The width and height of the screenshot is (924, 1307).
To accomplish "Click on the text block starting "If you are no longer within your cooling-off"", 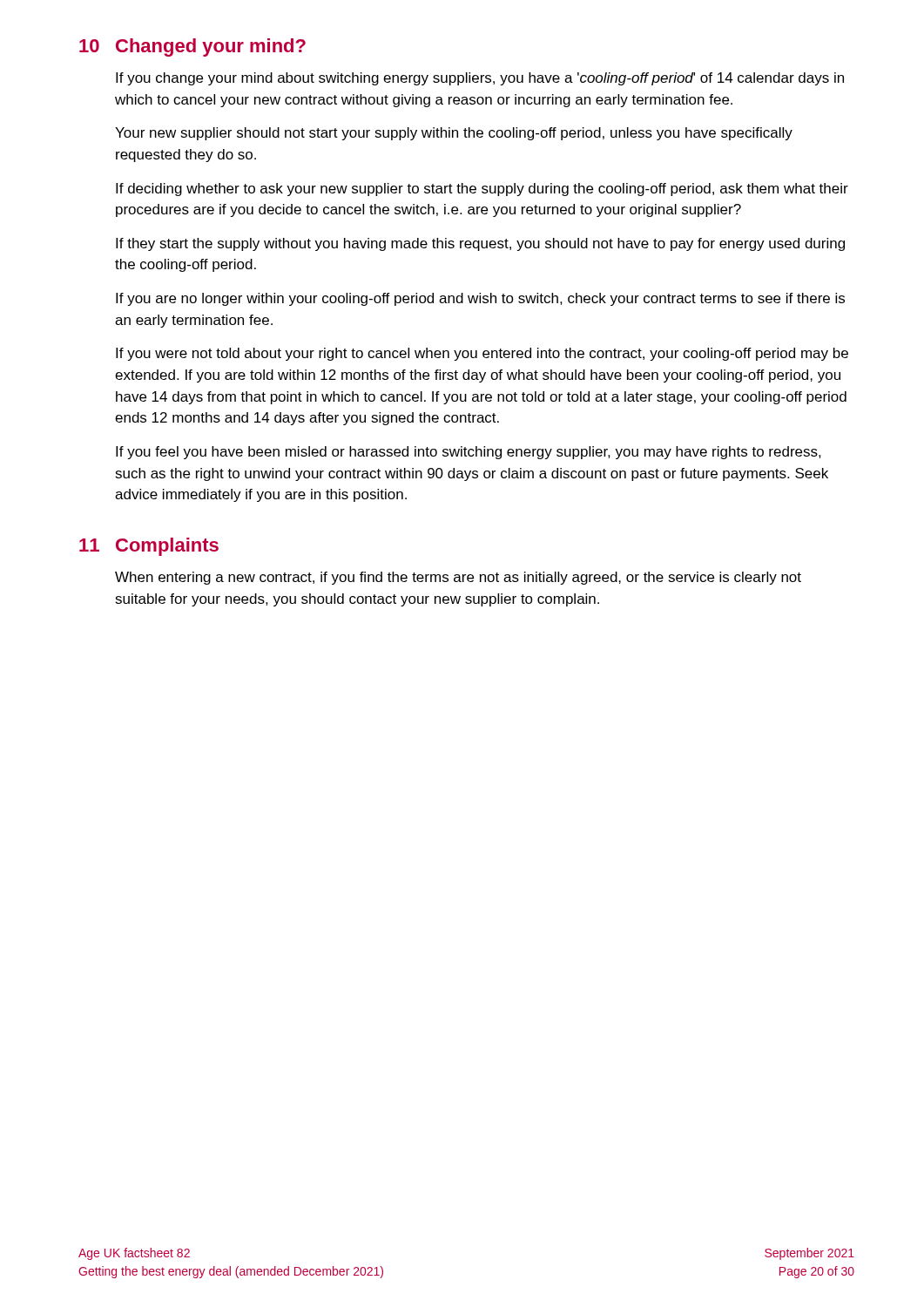I will pyautogui.click(x=480, y=309).
